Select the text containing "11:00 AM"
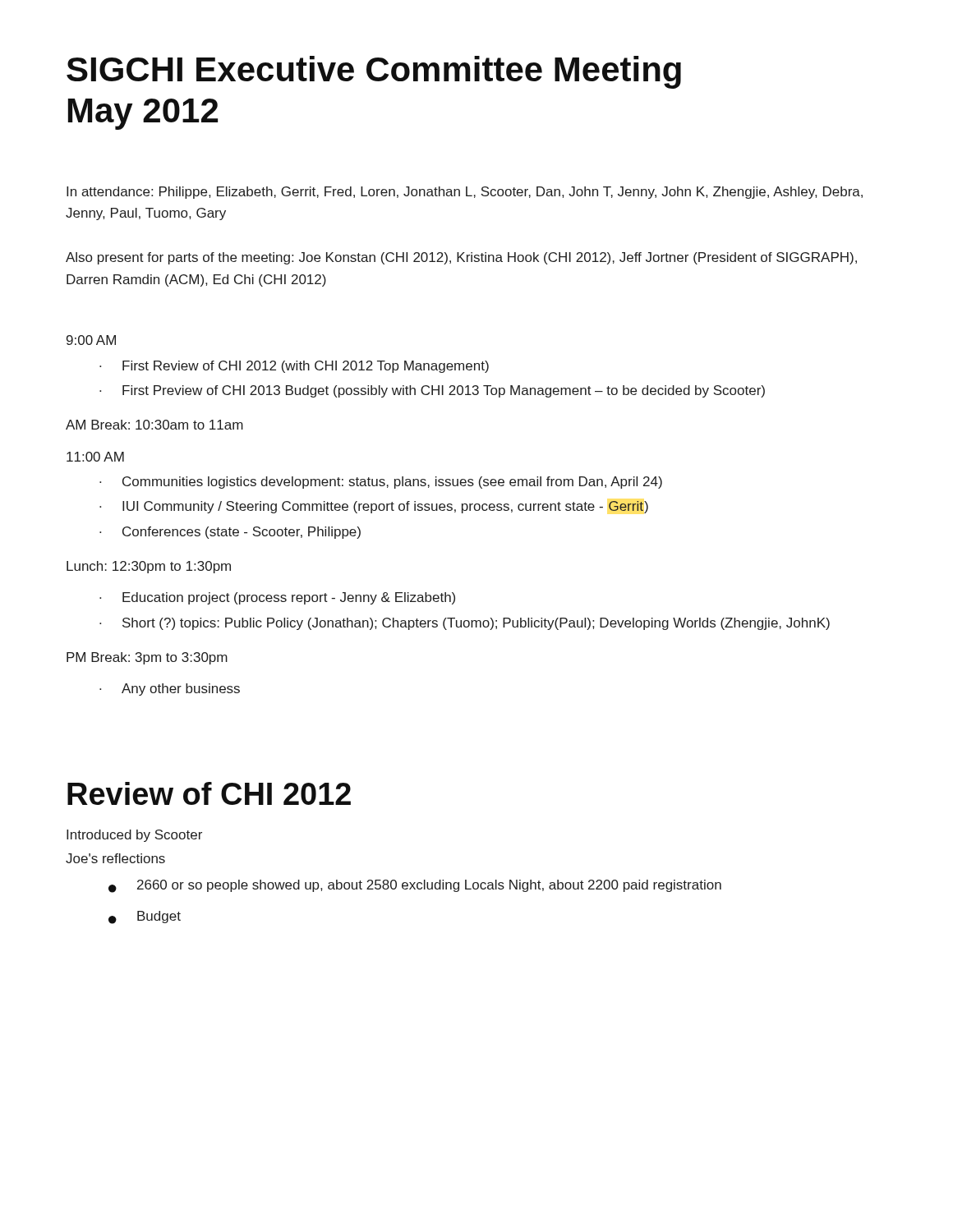The image size is (953, 1232). pyautogui.click(x=95, y=457)
